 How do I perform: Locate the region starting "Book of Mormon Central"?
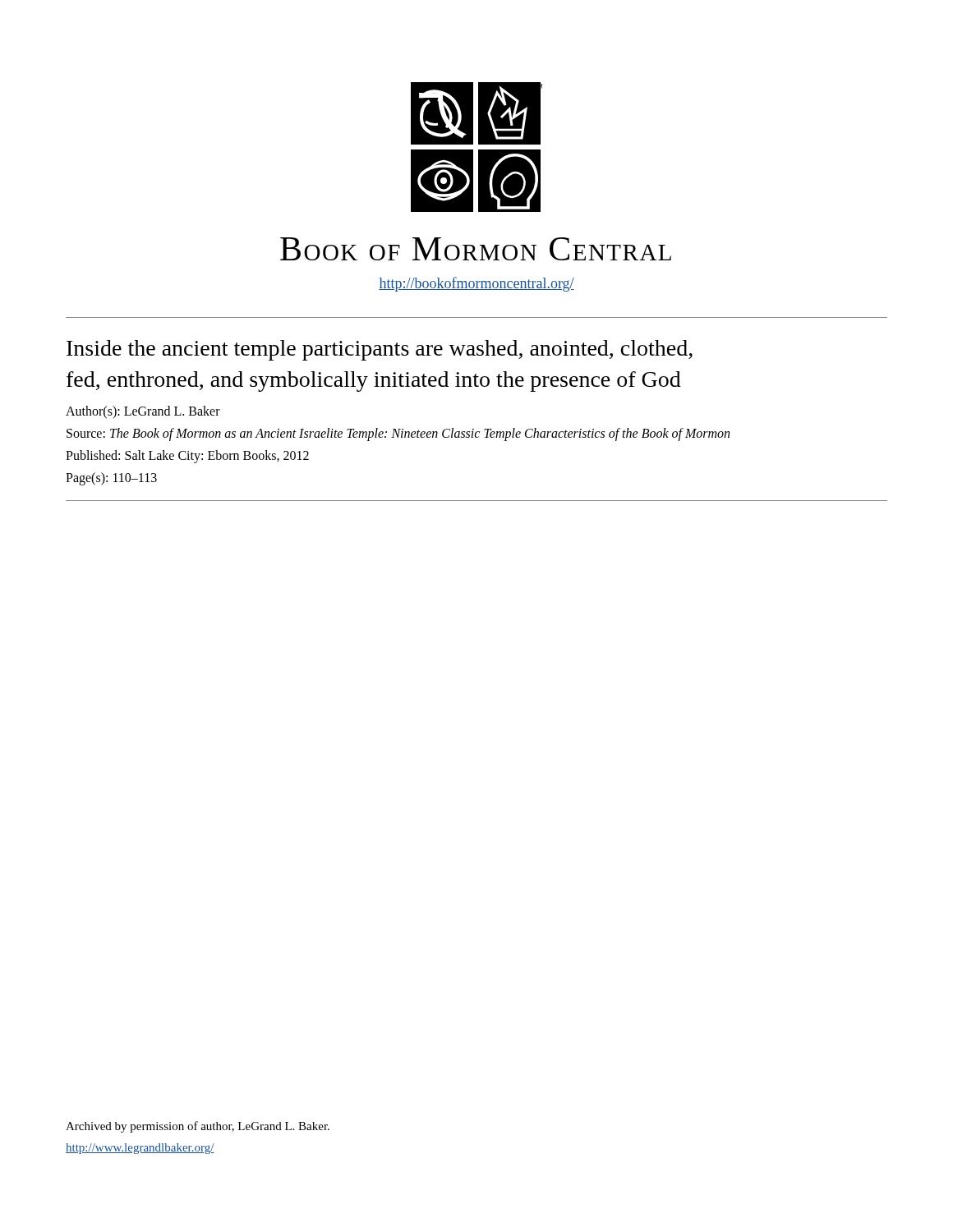[x=476, y=249]
